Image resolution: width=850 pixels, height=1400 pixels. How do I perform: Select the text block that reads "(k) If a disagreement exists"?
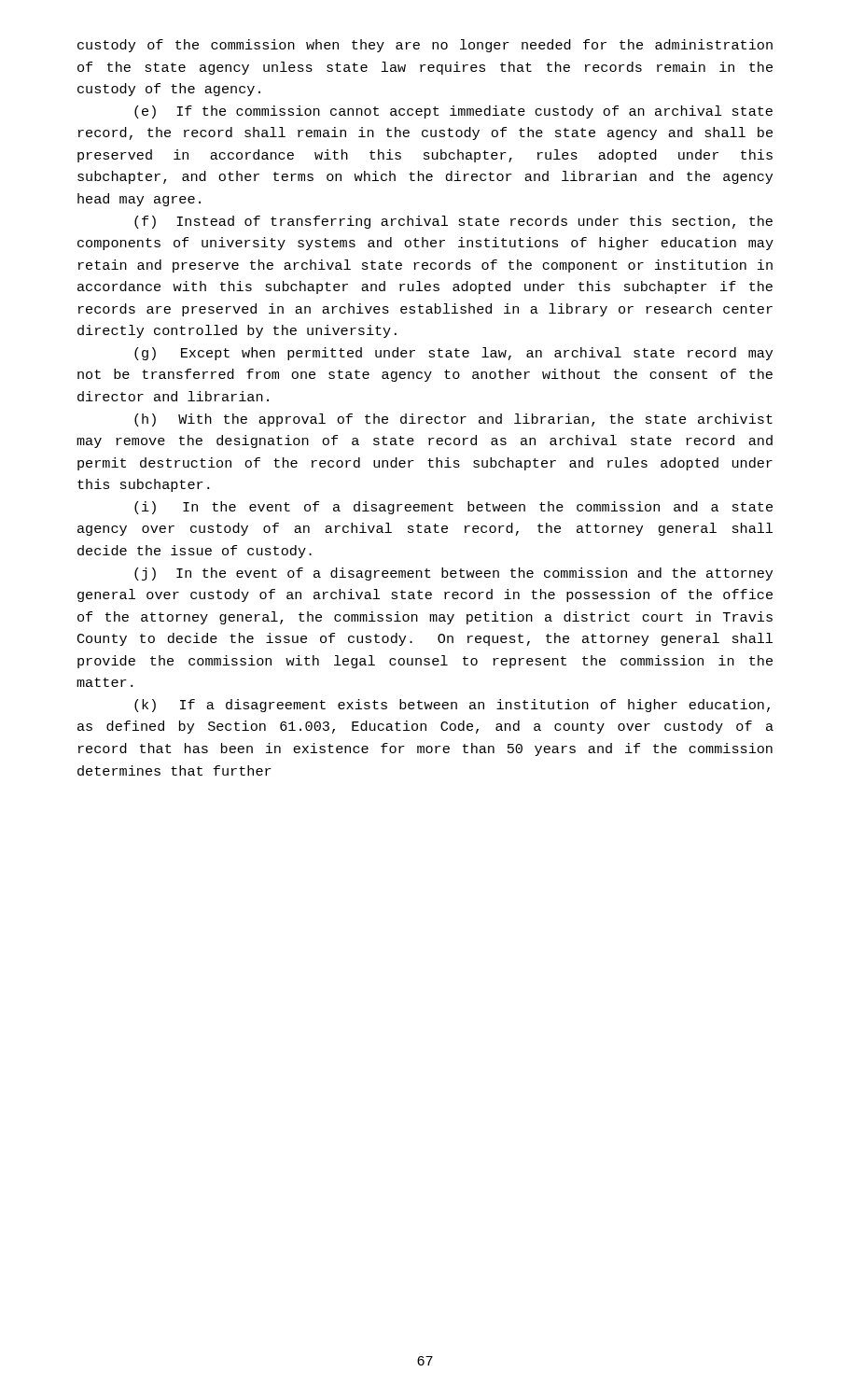click(425, 739)
